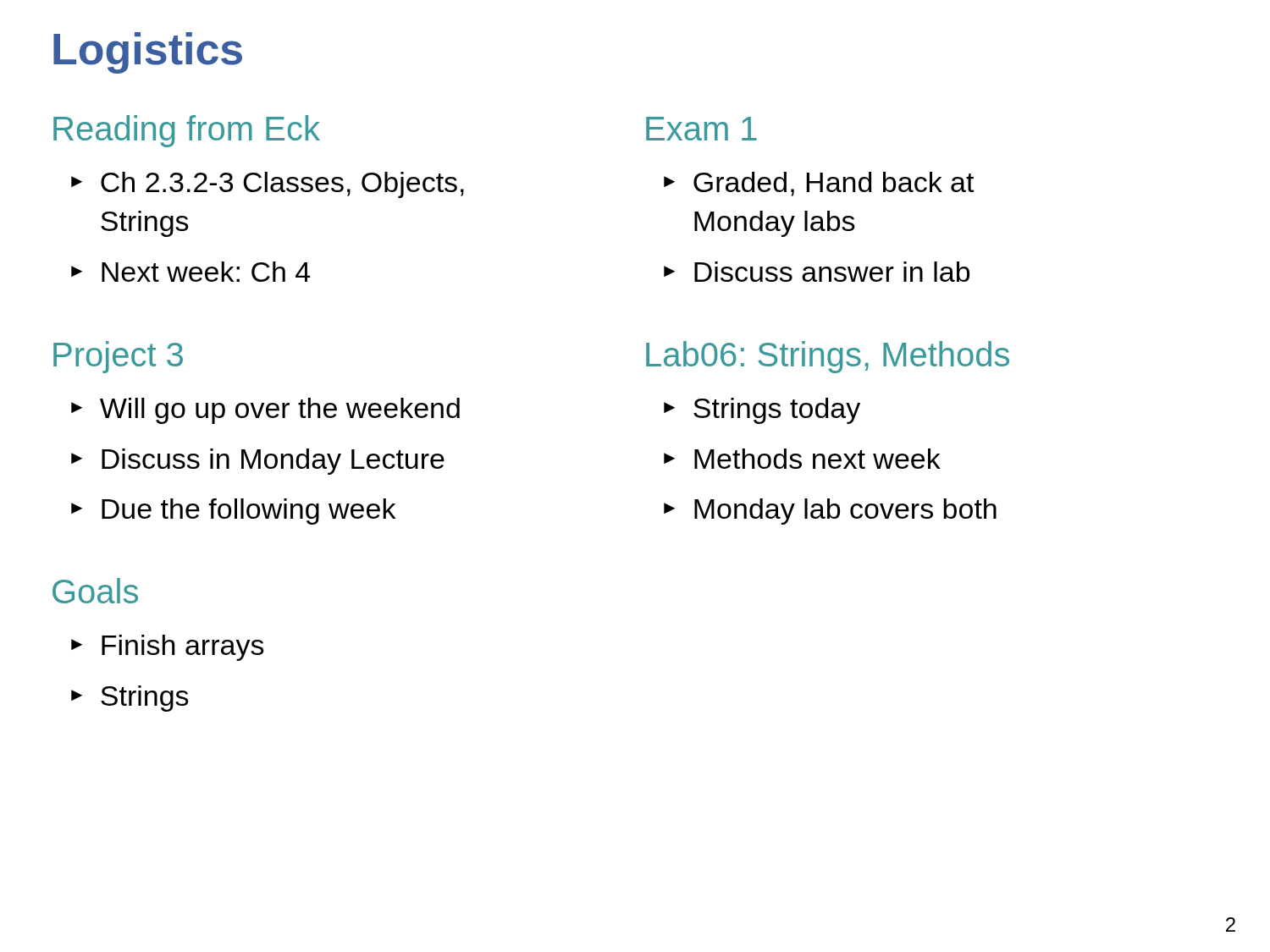Select the section header that says "Exam 1"
The image size is (1270, 952).
(x=701, y=129)
